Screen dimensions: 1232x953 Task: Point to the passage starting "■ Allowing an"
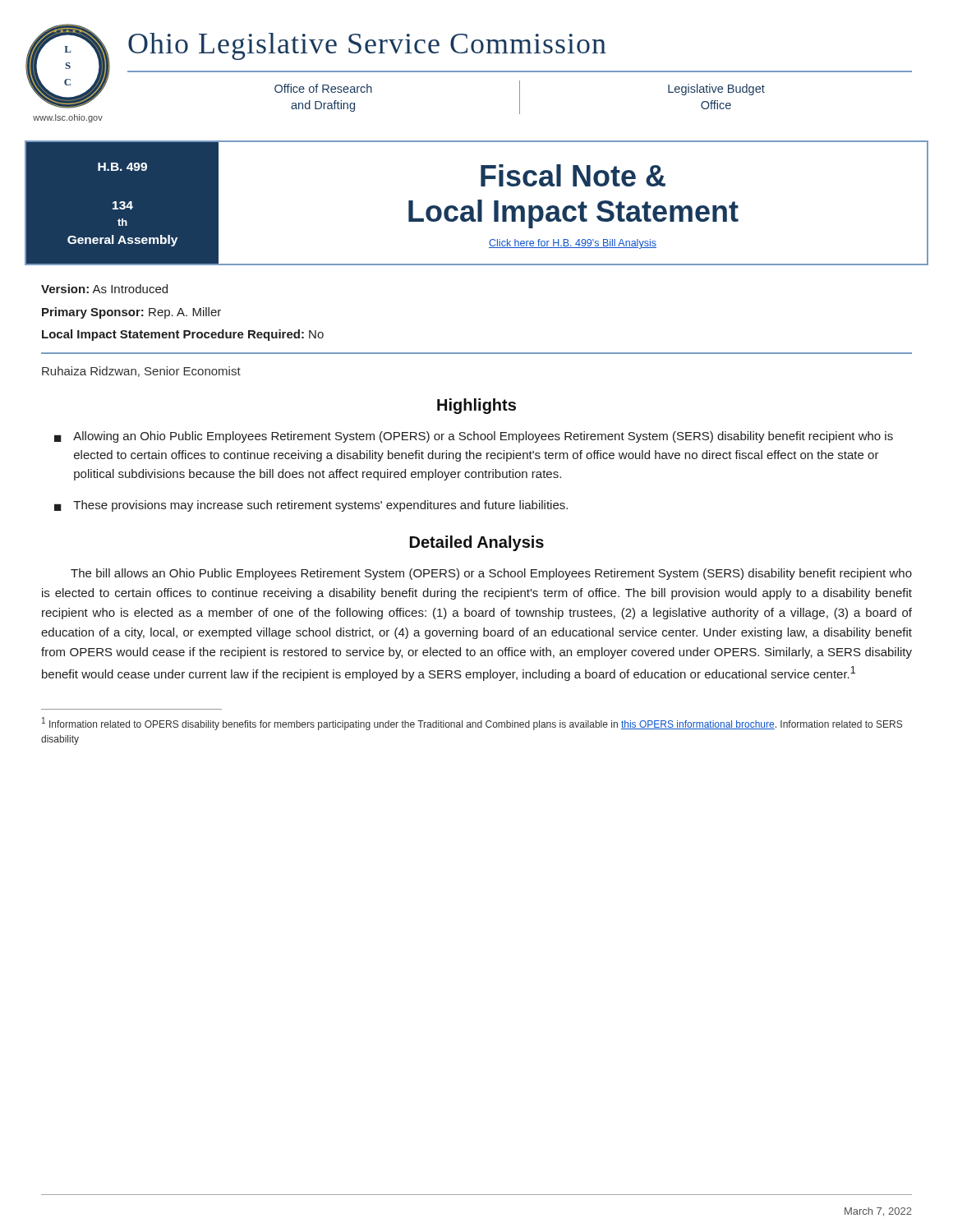point(483,455)
